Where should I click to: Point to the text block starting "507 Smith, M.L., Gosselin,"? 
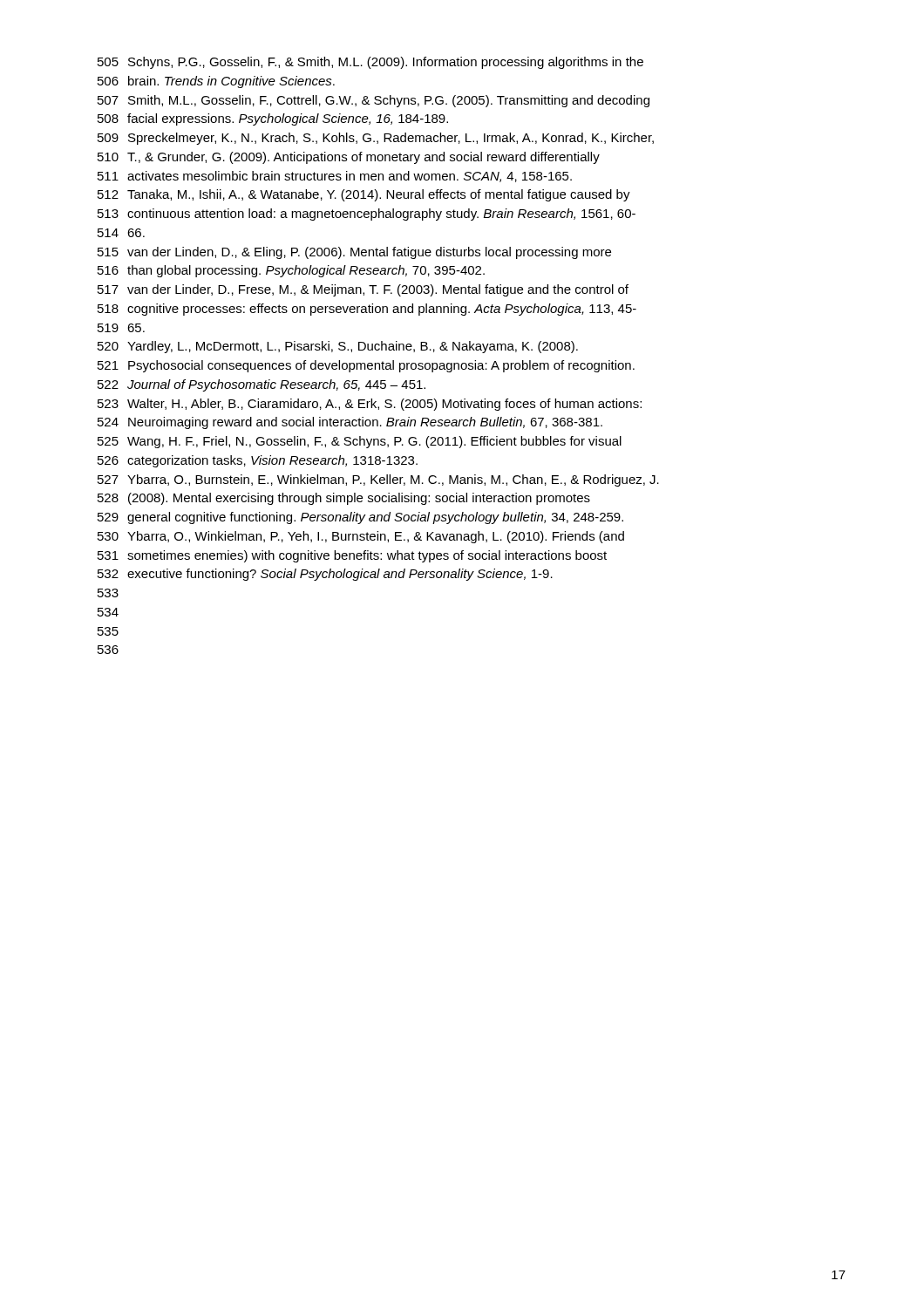pos(462,100)
